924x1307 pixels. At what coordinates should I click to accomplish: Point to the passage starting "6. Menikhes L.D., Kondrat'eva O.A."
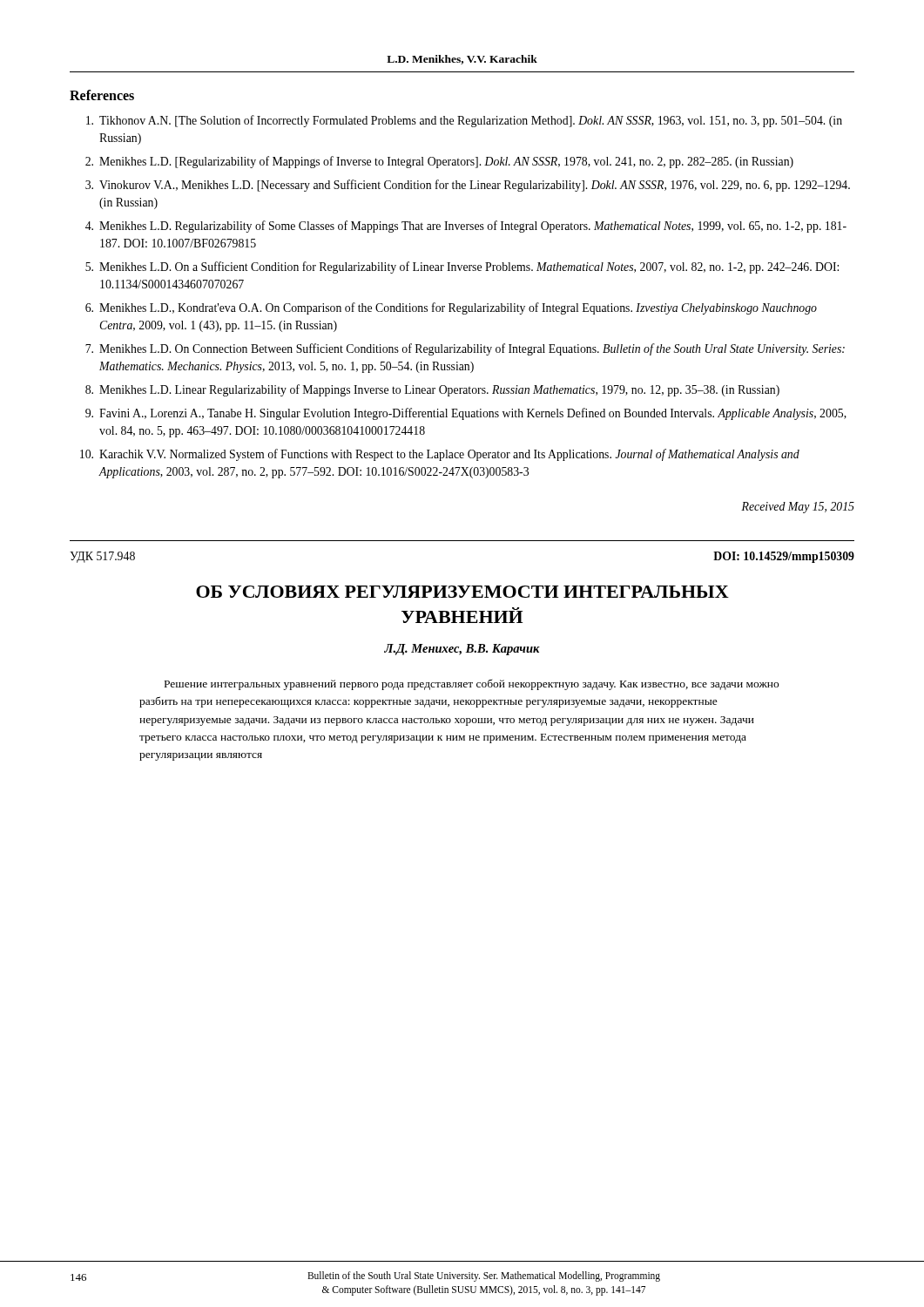click(462, 317)
